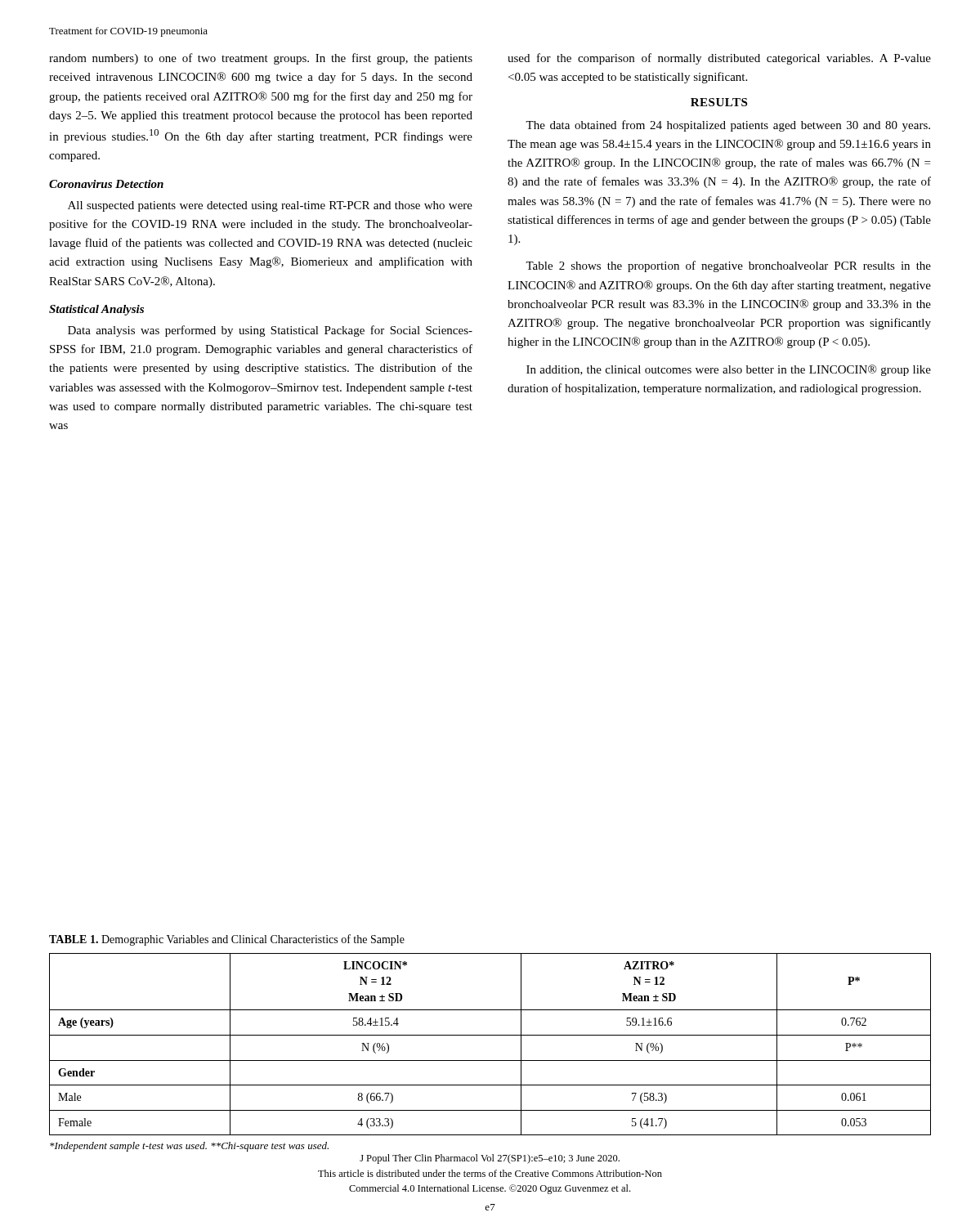This screenshot has height=1226, width=980.
Task: Navigate to the block starting "Coronavirus Detection"
Action: 106,183
